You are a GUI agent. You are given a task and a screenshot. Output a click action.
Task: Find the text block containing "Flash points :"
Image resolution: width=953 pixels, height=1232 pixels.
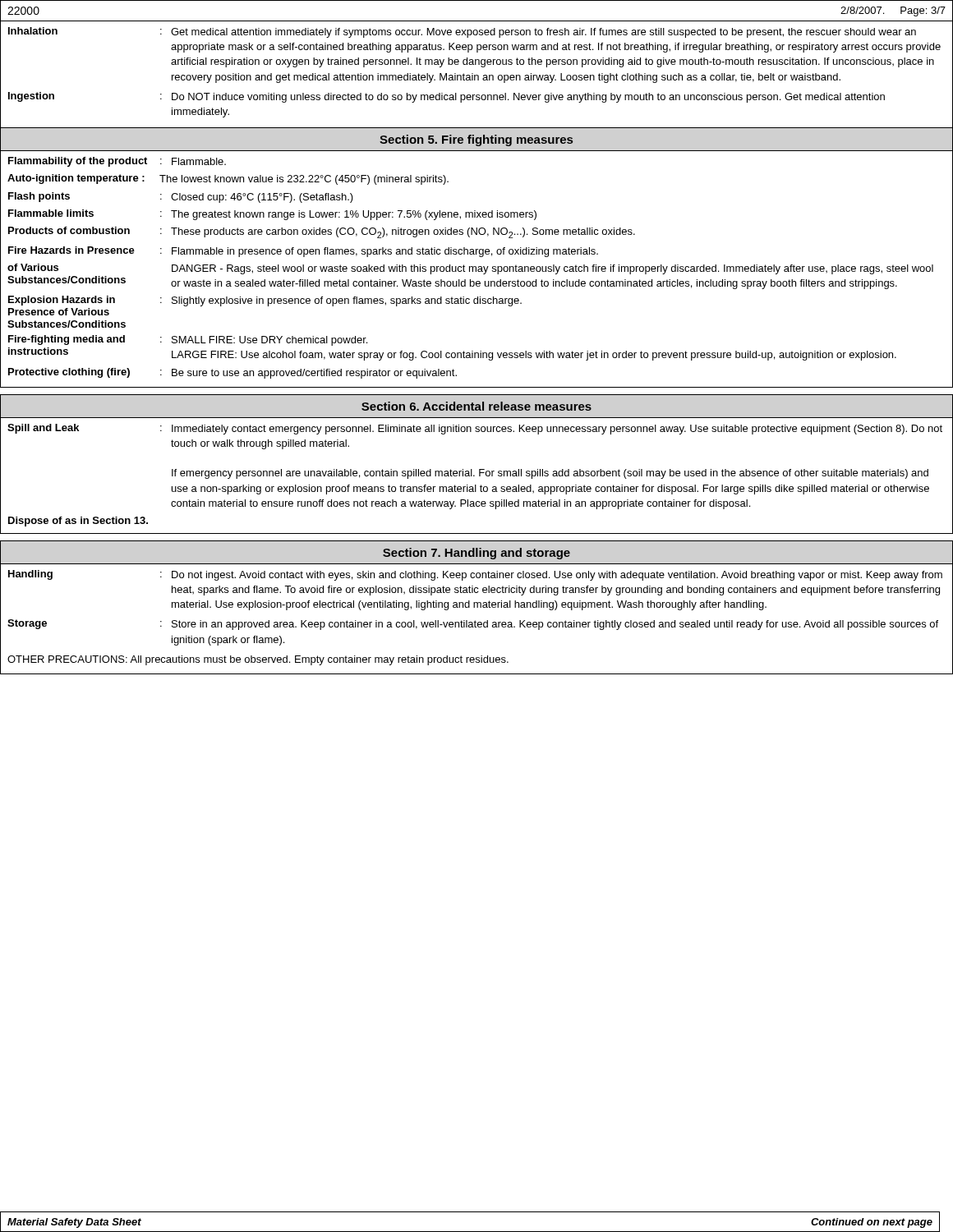click(x=181, y=198)
